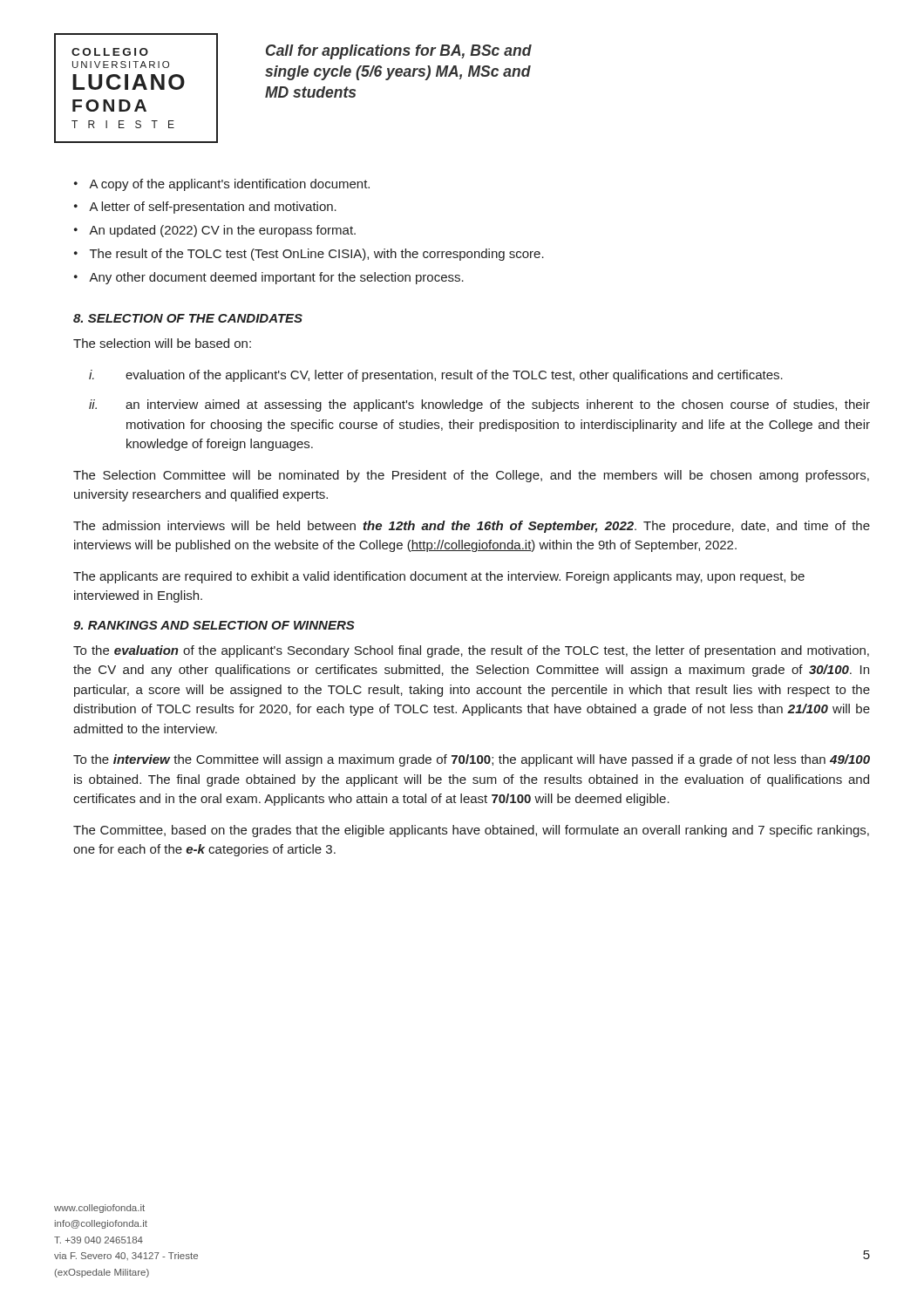Find the text block with the text "The selection will be based"

(163, 344)
